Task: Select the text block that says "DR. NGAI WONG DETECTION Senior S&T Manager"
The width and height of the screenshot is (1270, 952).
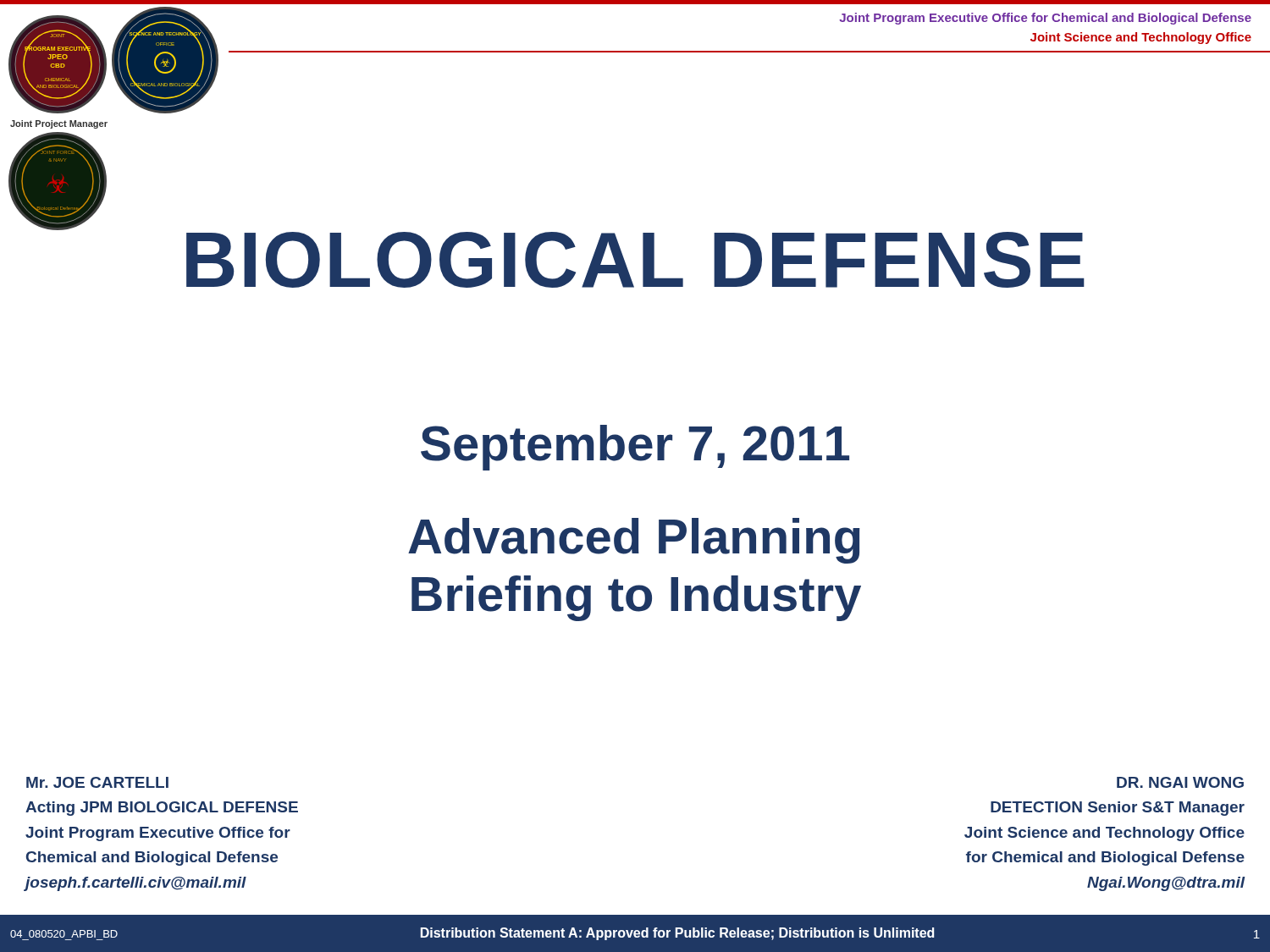Action: [1104, 832]
